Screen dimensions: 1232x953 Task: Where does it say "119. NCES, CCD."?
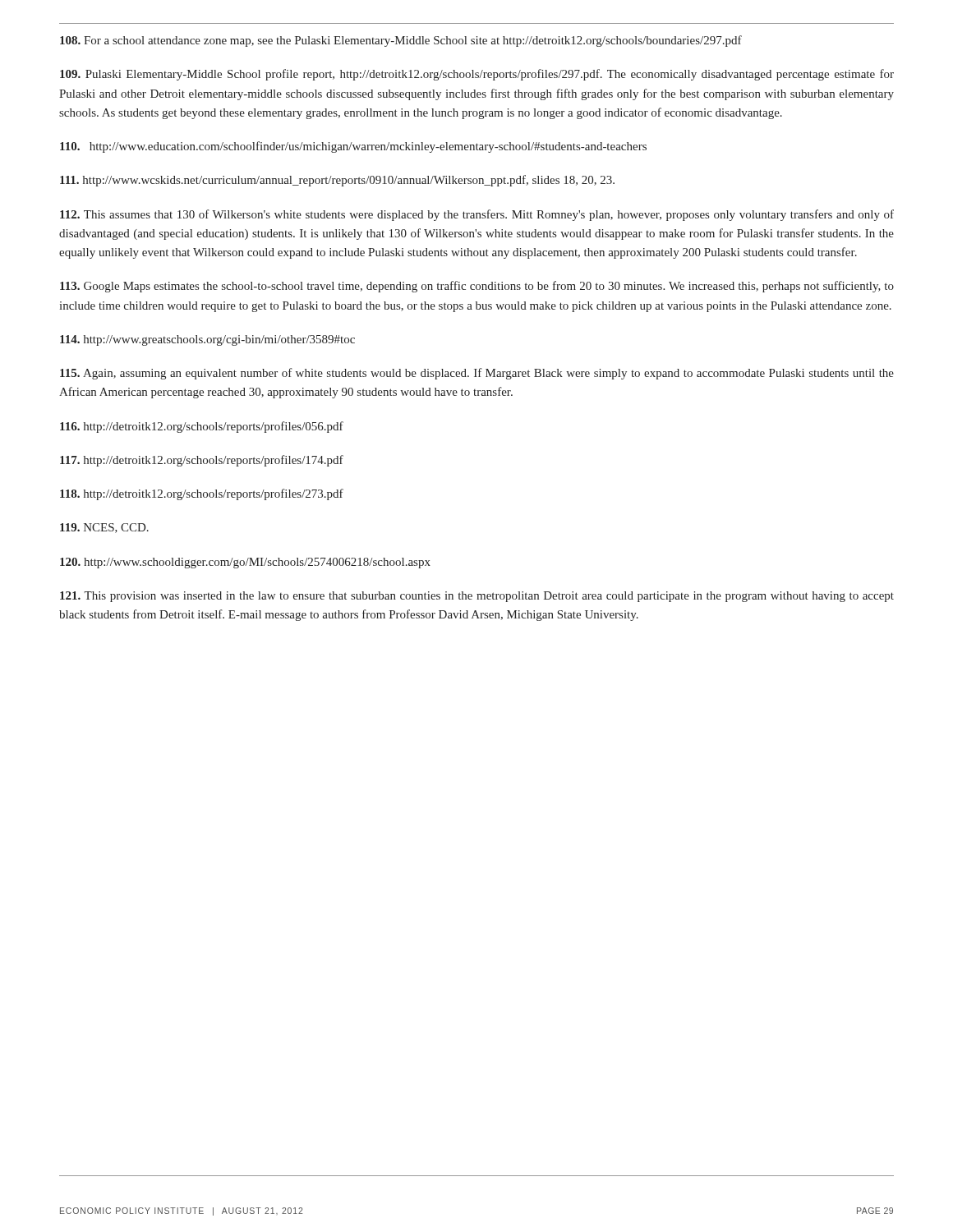pos(104,527)
